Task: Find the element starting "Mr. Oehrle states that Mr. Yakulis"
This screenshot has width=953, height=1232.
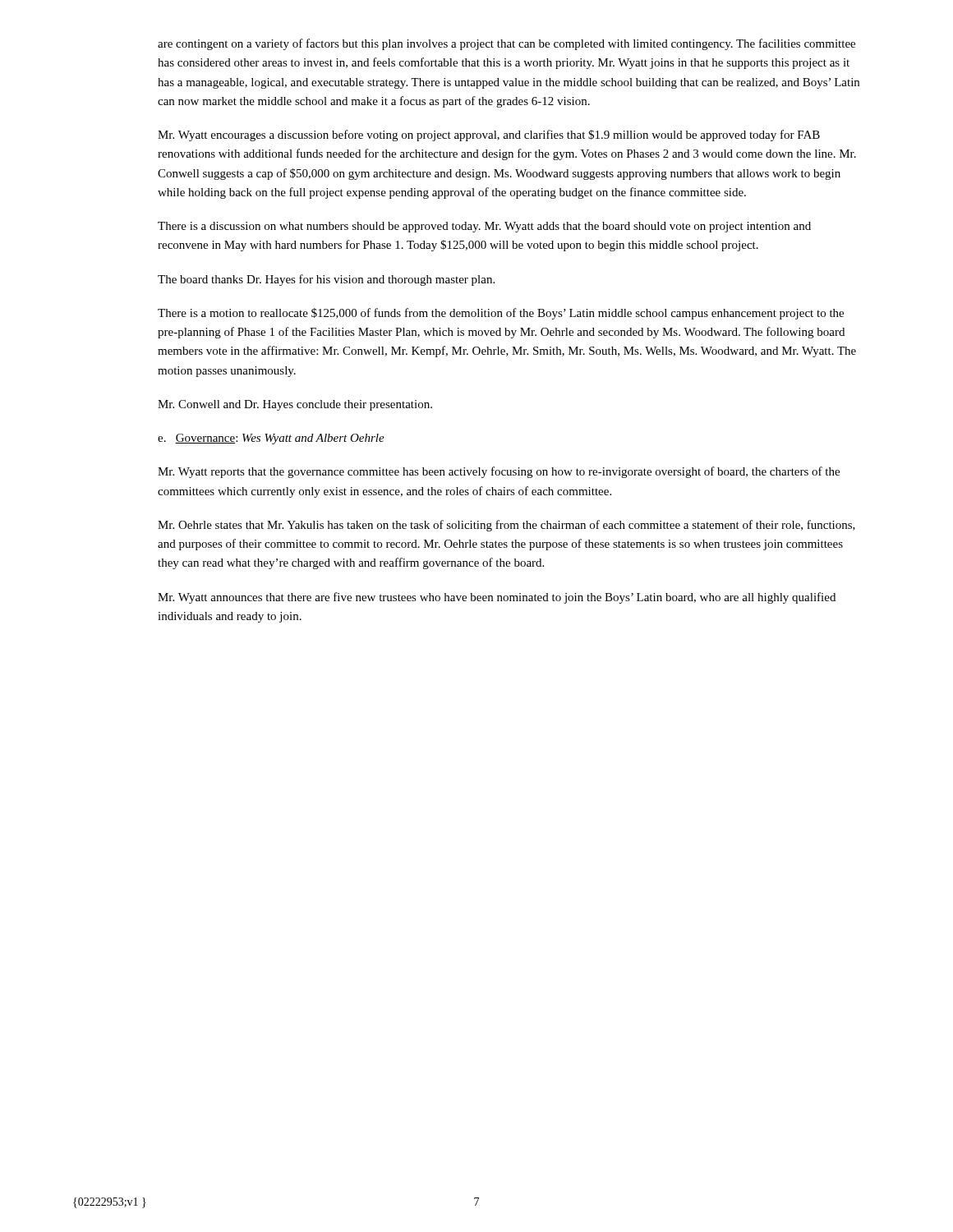Action: tap(507, 544)
